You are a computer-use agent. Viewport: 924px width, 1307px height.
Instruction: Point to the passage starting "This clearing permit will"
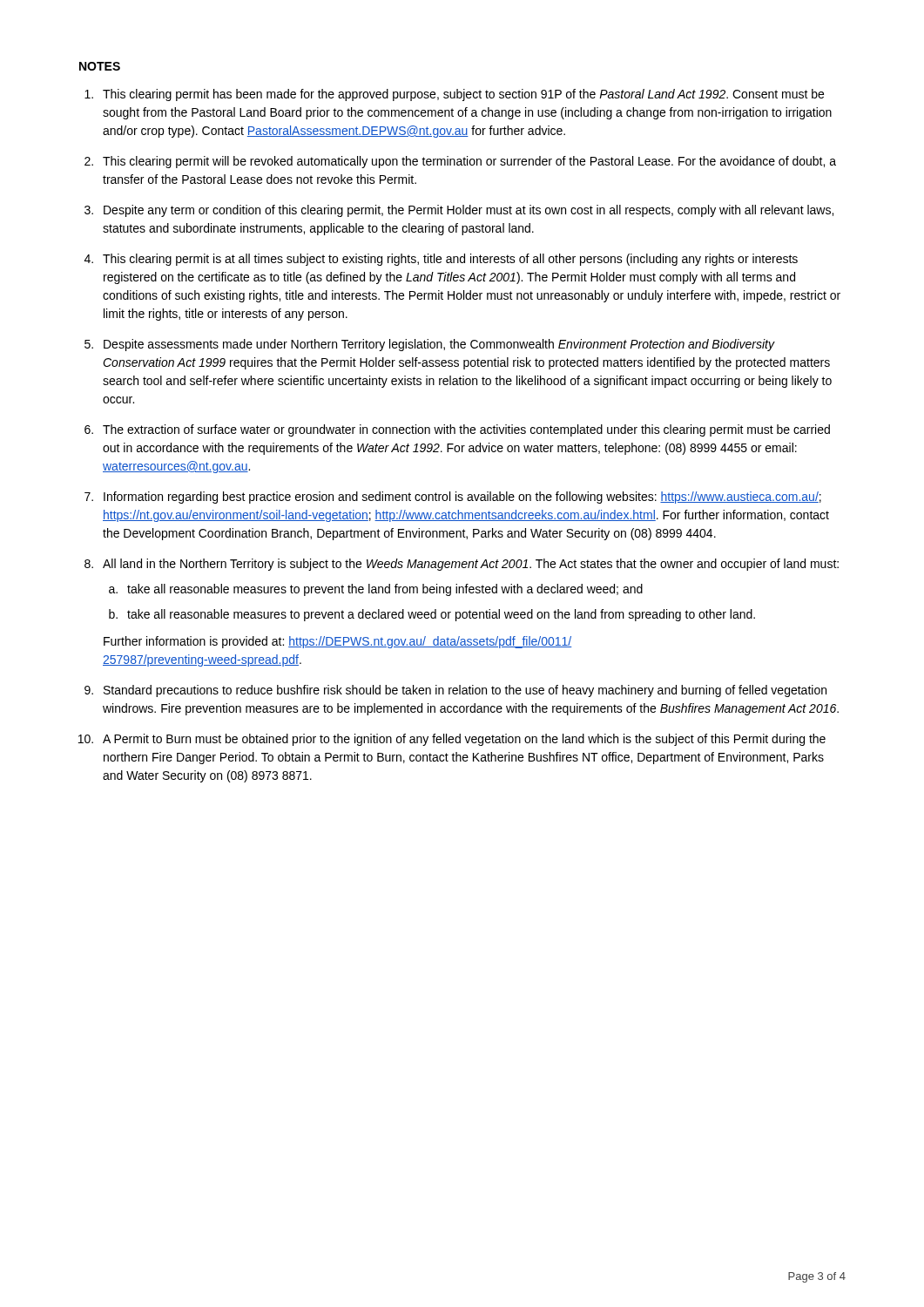tap(469, 170)
